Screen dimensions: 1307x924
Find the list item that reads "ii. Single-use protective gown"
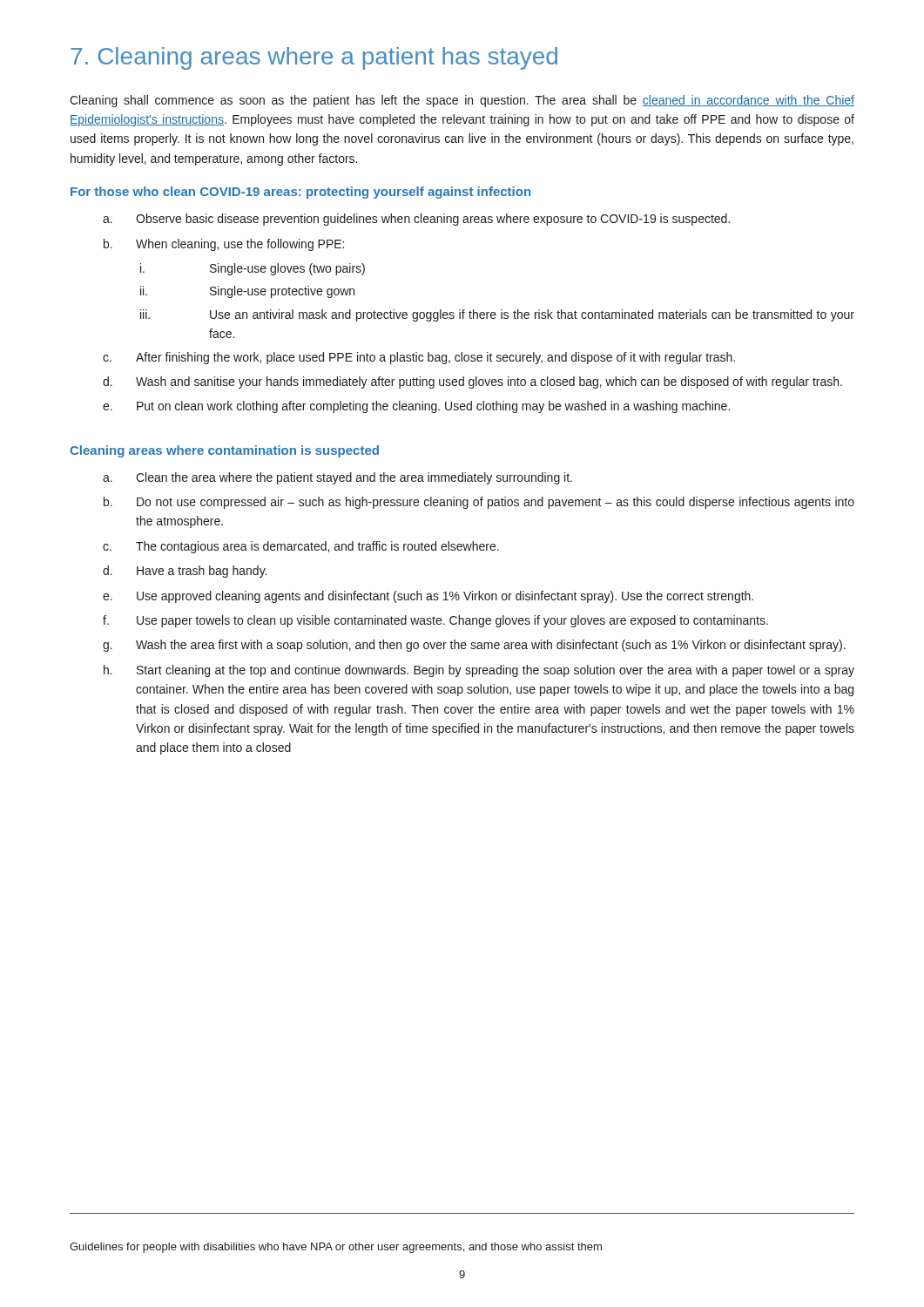[247, 292]
